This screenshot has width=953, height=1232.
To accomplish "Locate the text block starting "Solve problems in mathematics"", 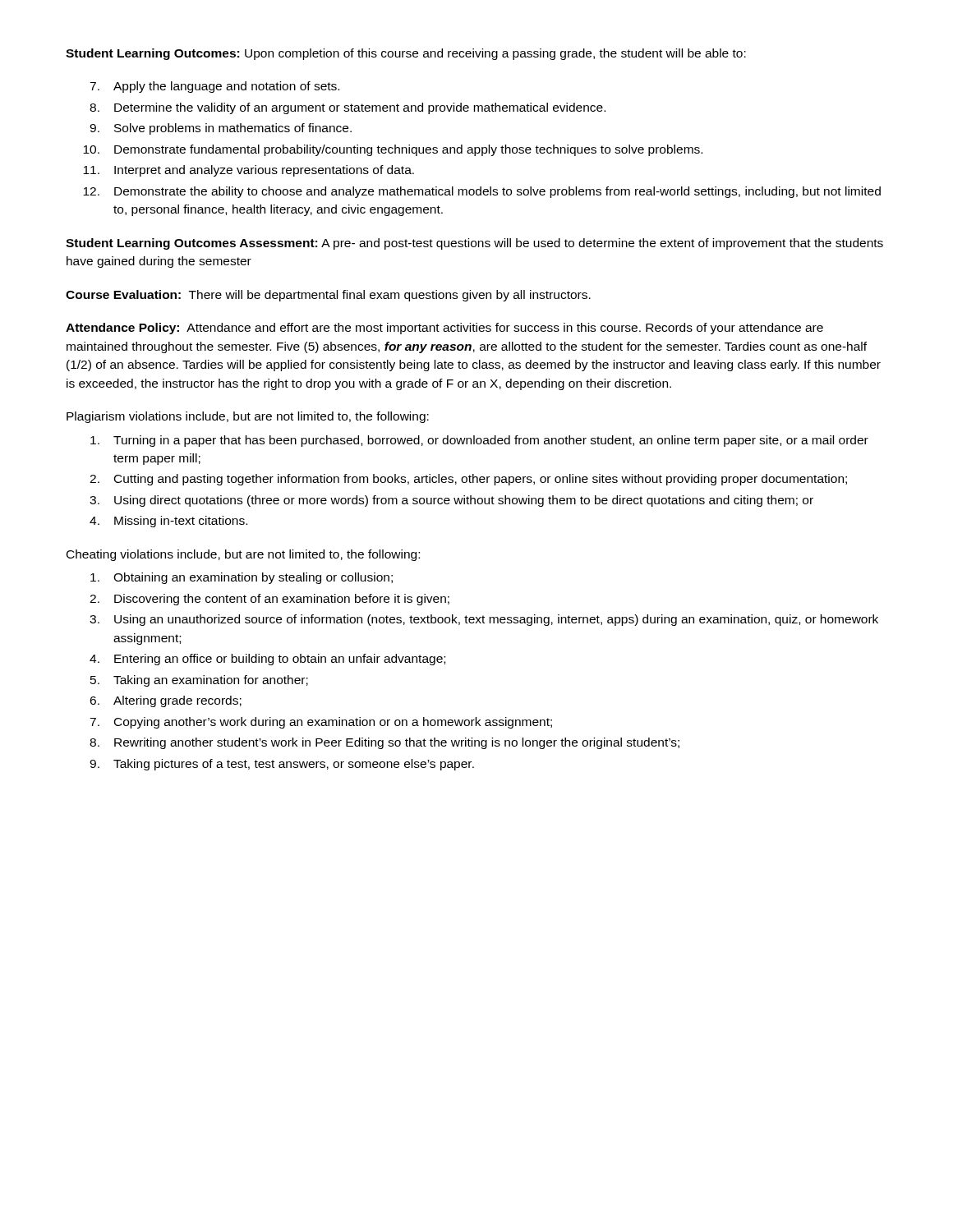I will pos(233,128).
